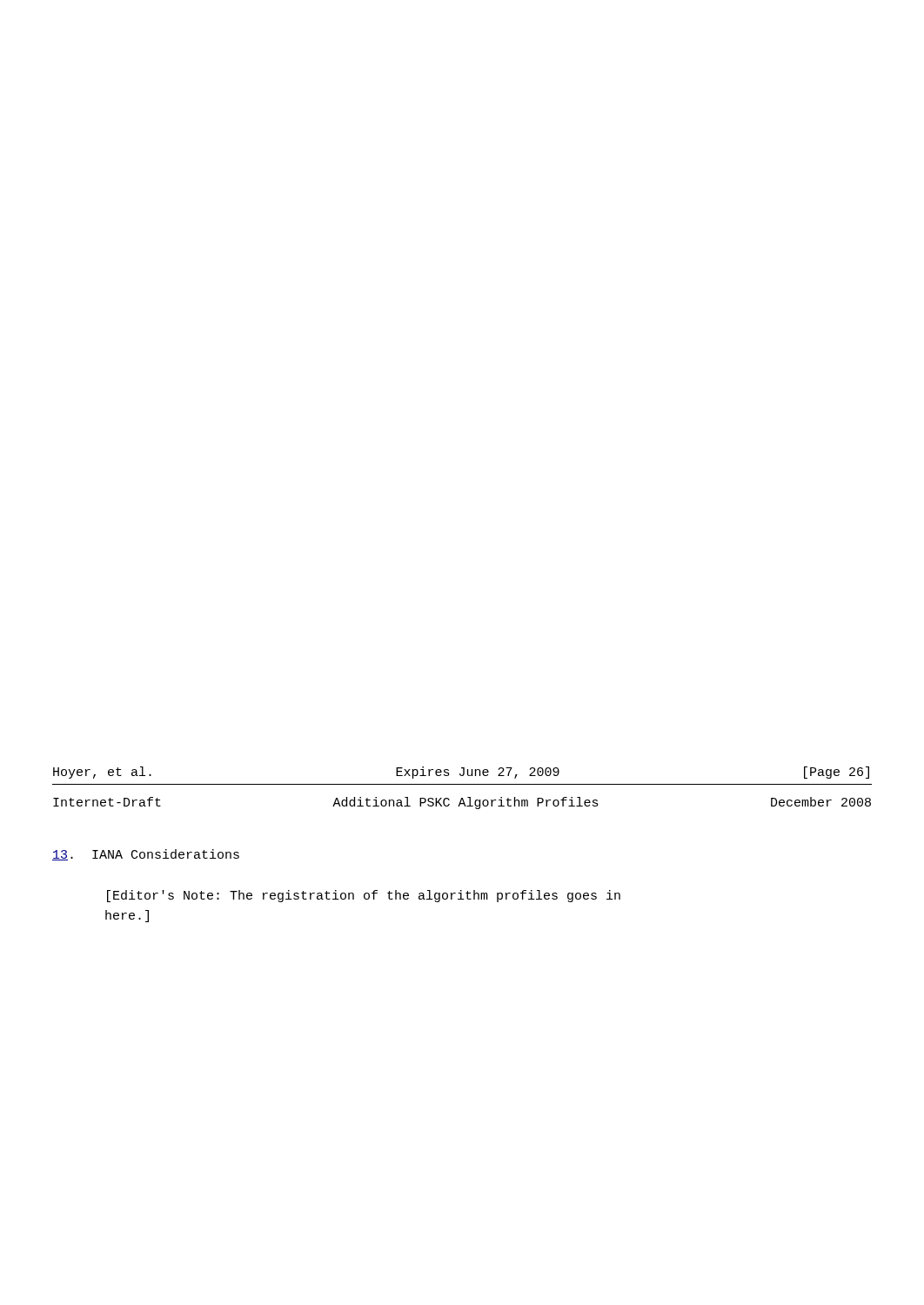Point to the element starting "13. IANA Considerations"

(x=146, y=856)
